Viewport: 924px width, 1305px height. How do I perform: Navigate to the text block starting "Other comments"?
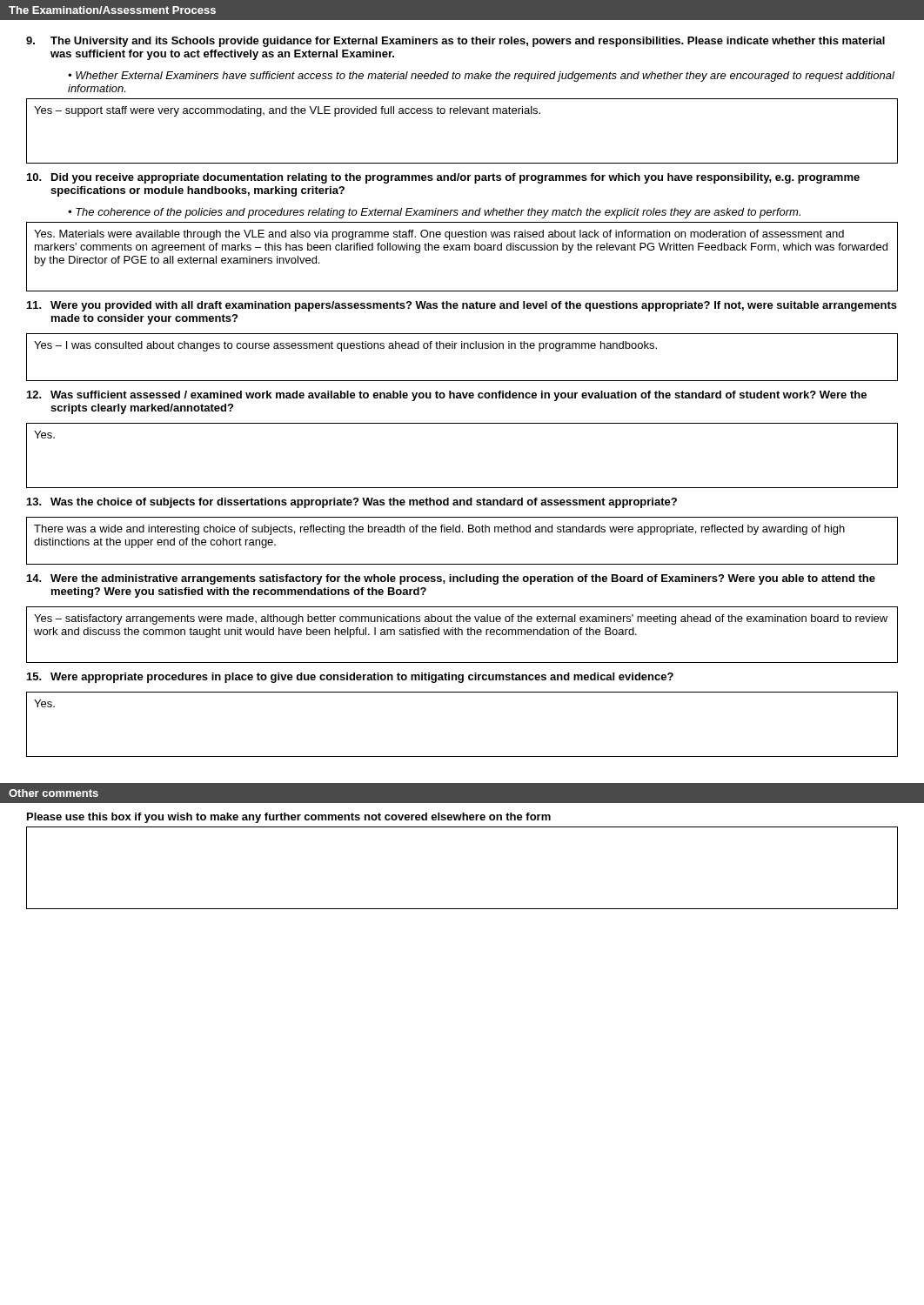click(54, 793)
